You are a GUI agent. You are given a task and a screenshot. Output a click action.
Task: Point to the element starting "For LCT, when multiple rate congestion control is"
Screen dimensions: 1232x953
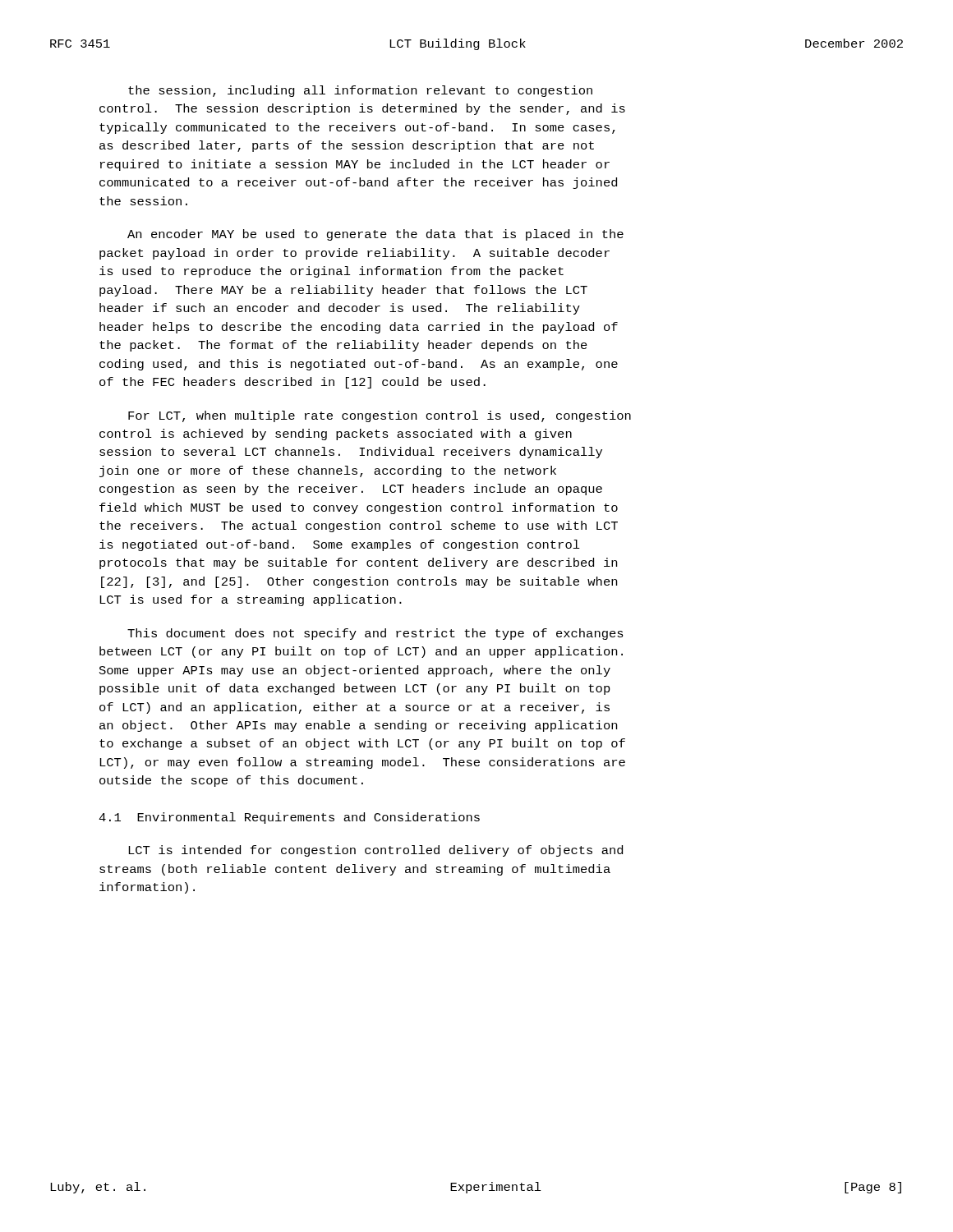(x=365, y=508)
